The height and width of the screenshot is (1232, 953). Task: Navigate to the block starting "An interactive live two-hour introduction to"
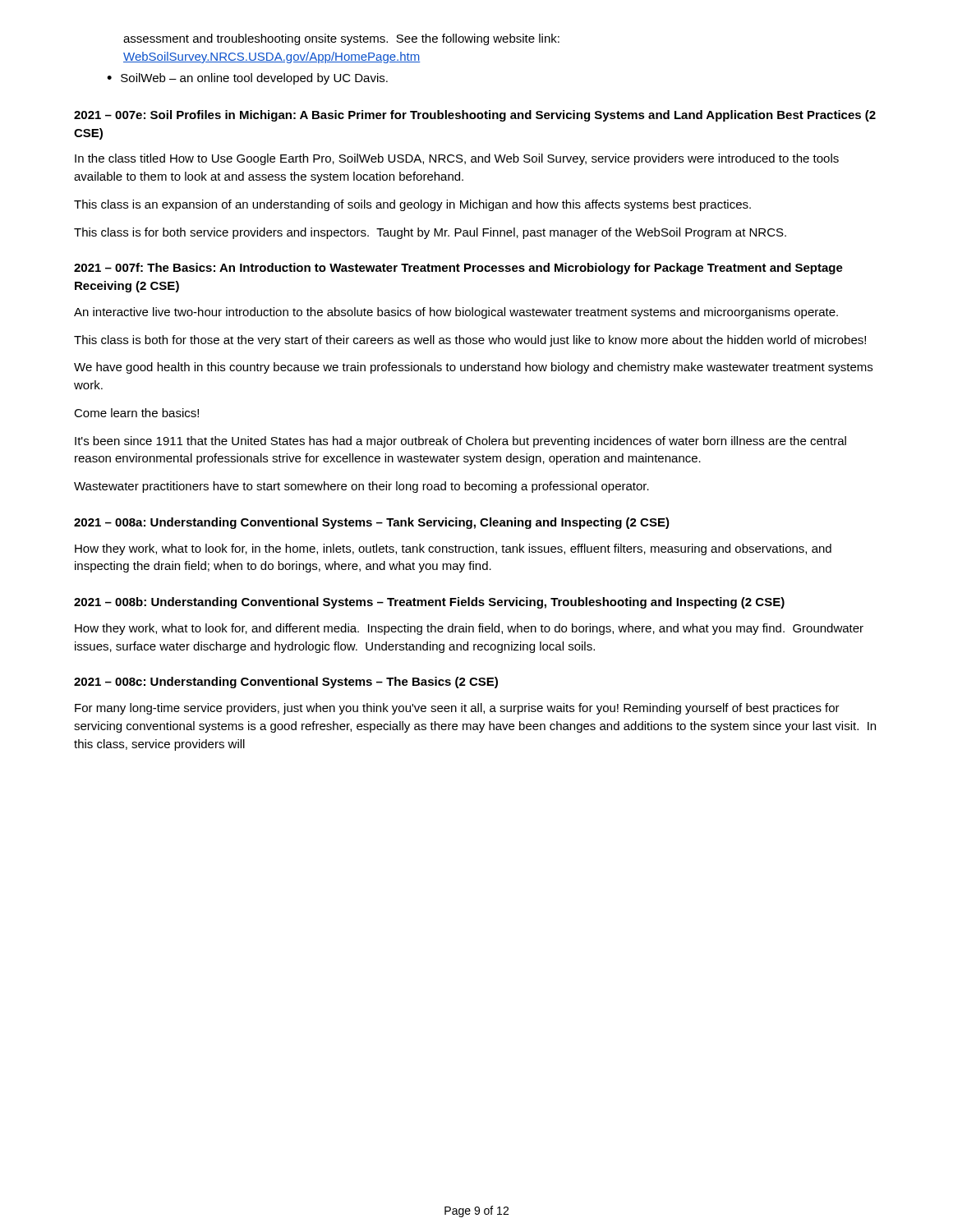pyautogui.click(x=456, y=312)
